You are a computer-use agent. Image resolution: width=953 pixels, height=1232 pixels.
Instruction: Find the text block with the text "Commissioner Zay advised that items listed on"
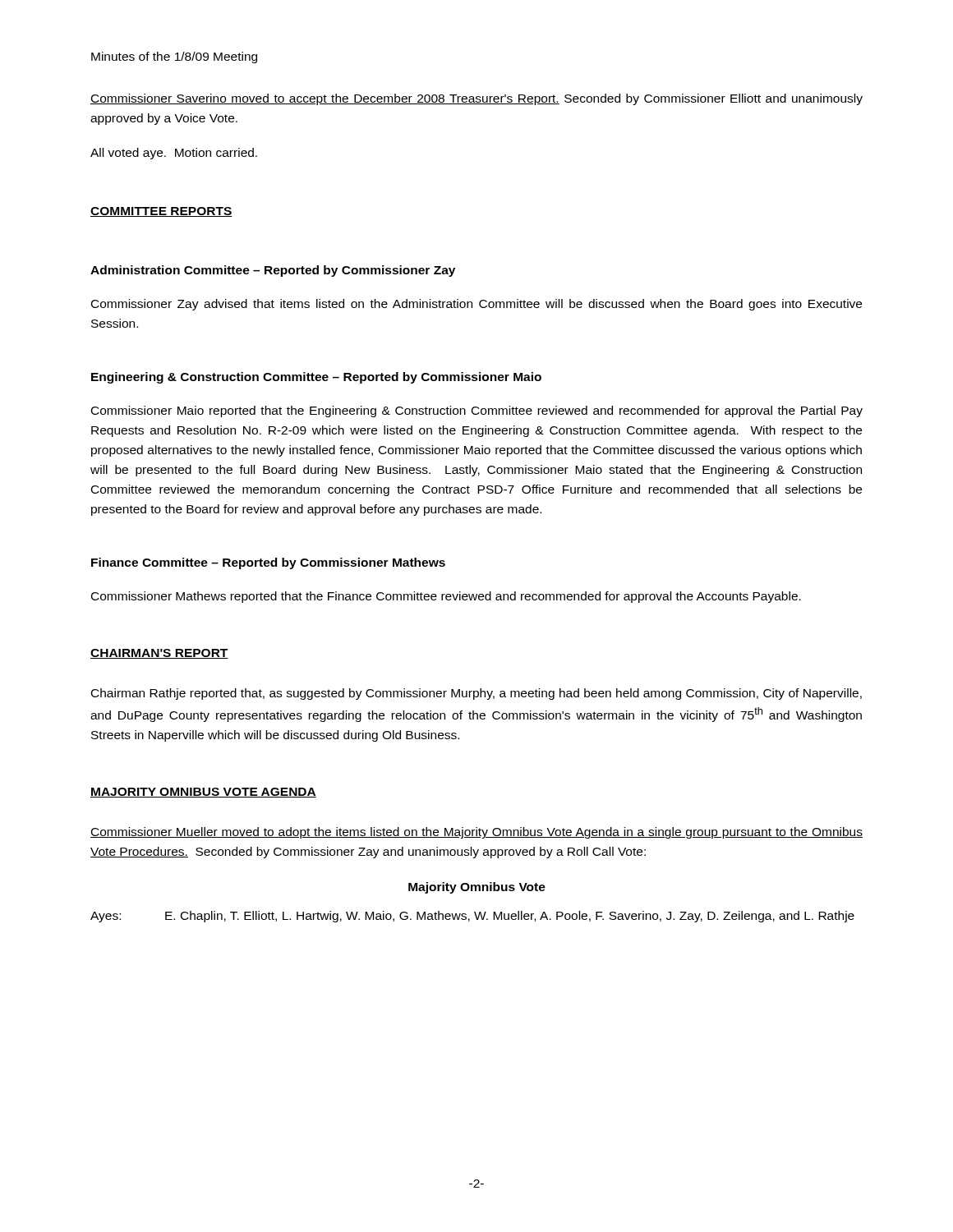click(476, 313)
